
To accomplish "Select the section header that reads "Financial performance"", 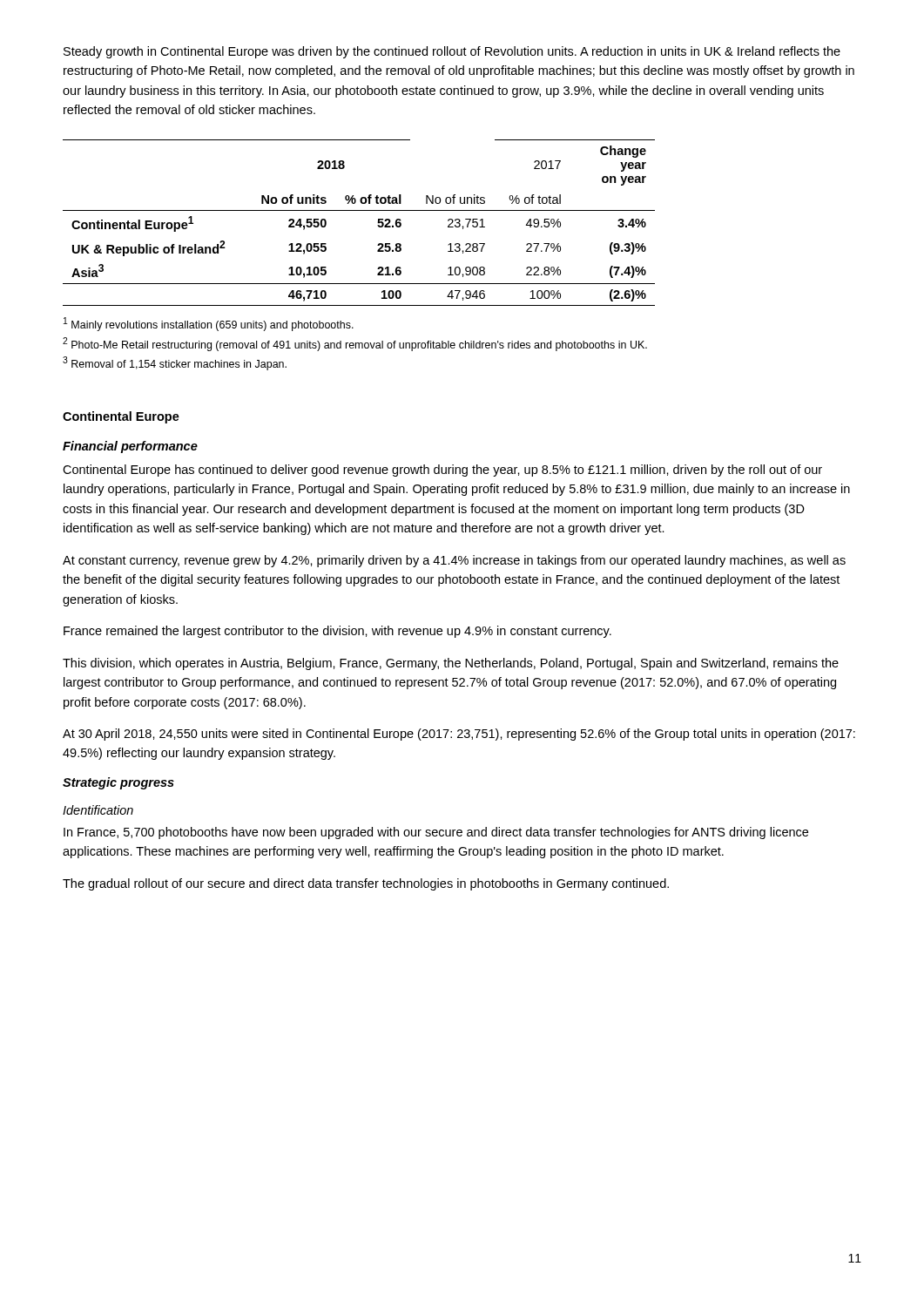I will point(130,446).
